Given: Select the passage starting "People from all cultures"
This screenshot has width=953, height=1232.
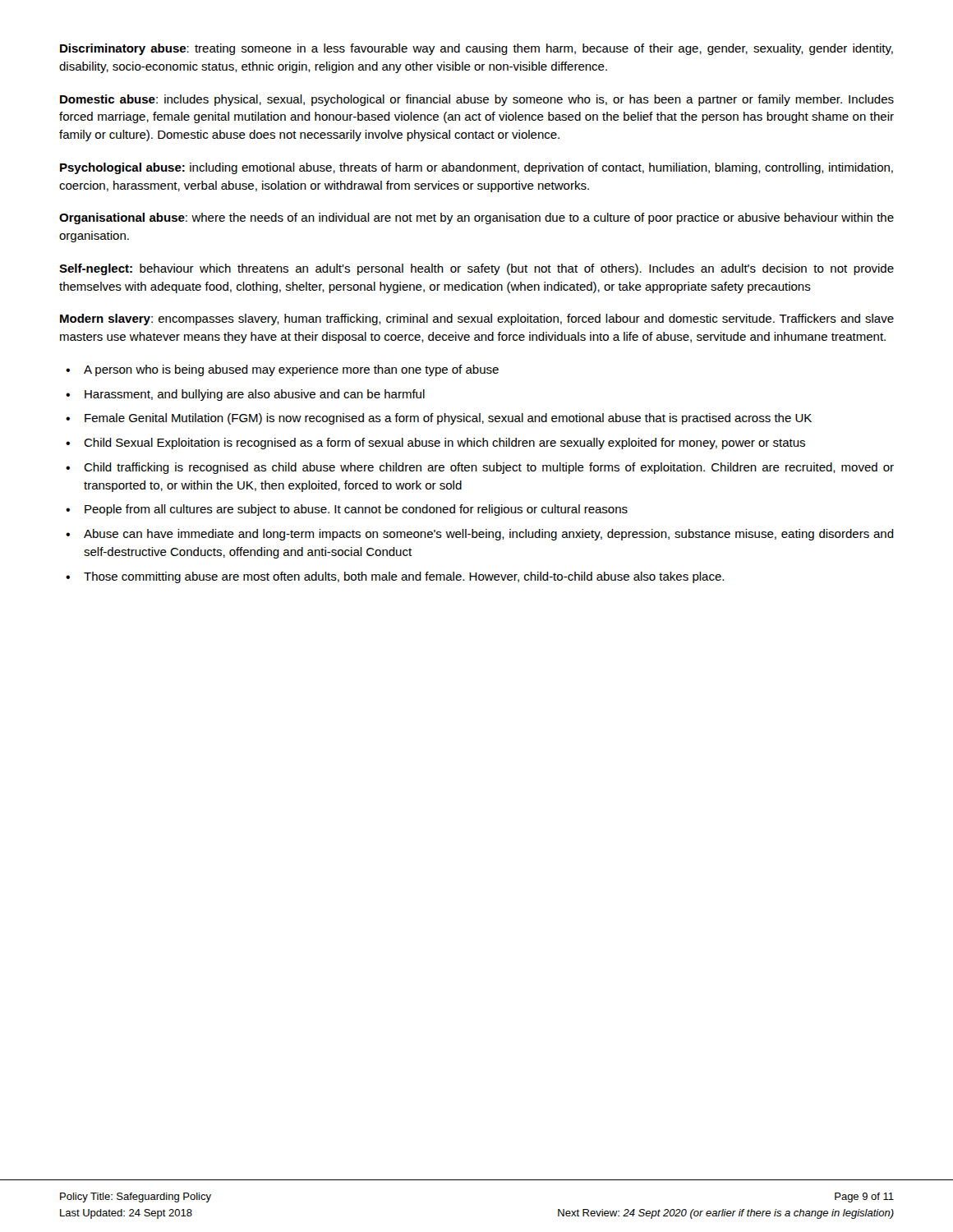Looking at the screenshot, I should (476, 509).
